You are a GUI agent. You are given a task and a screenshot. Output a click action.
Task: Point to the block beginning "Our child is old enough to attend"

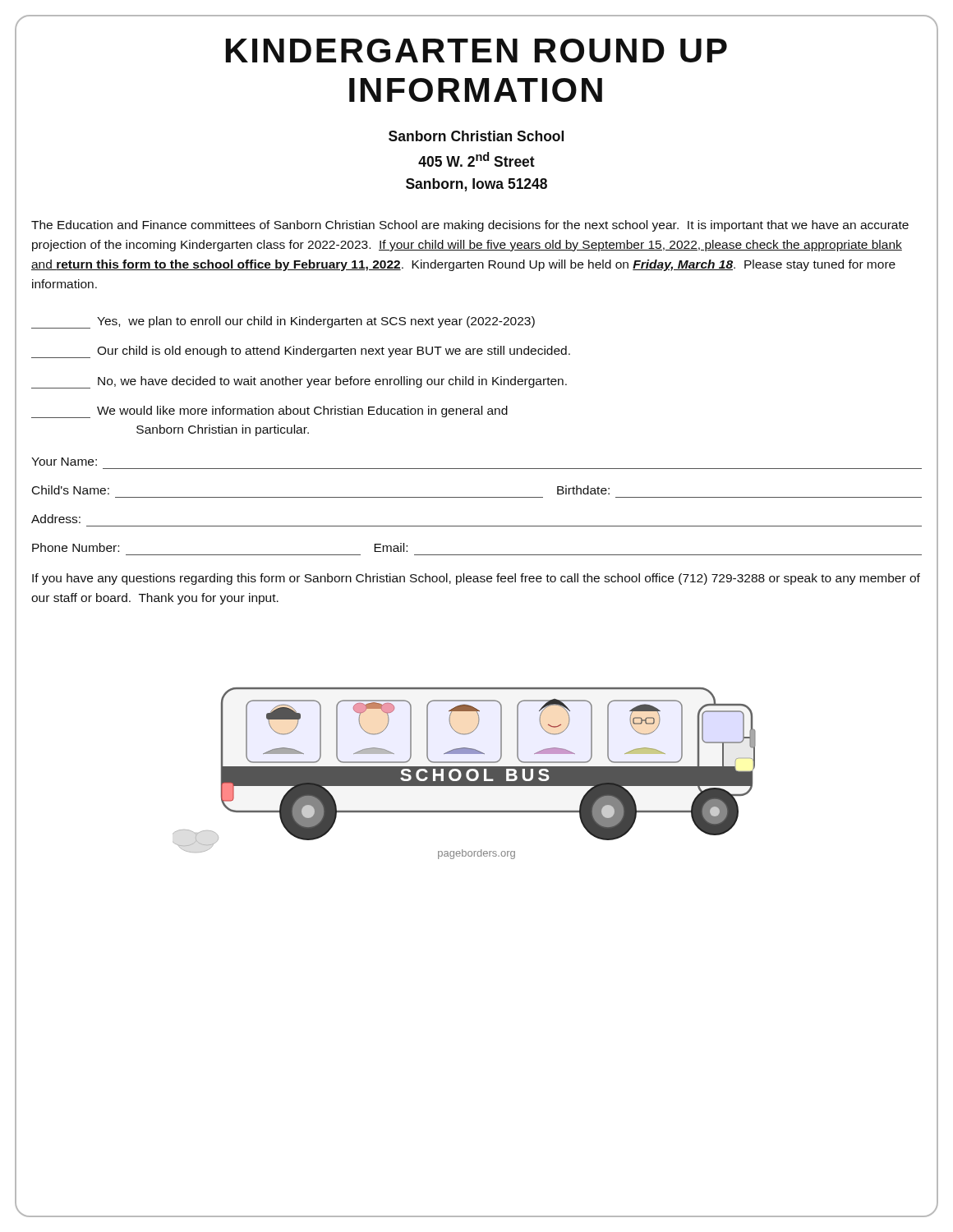[x=301, y=351]
